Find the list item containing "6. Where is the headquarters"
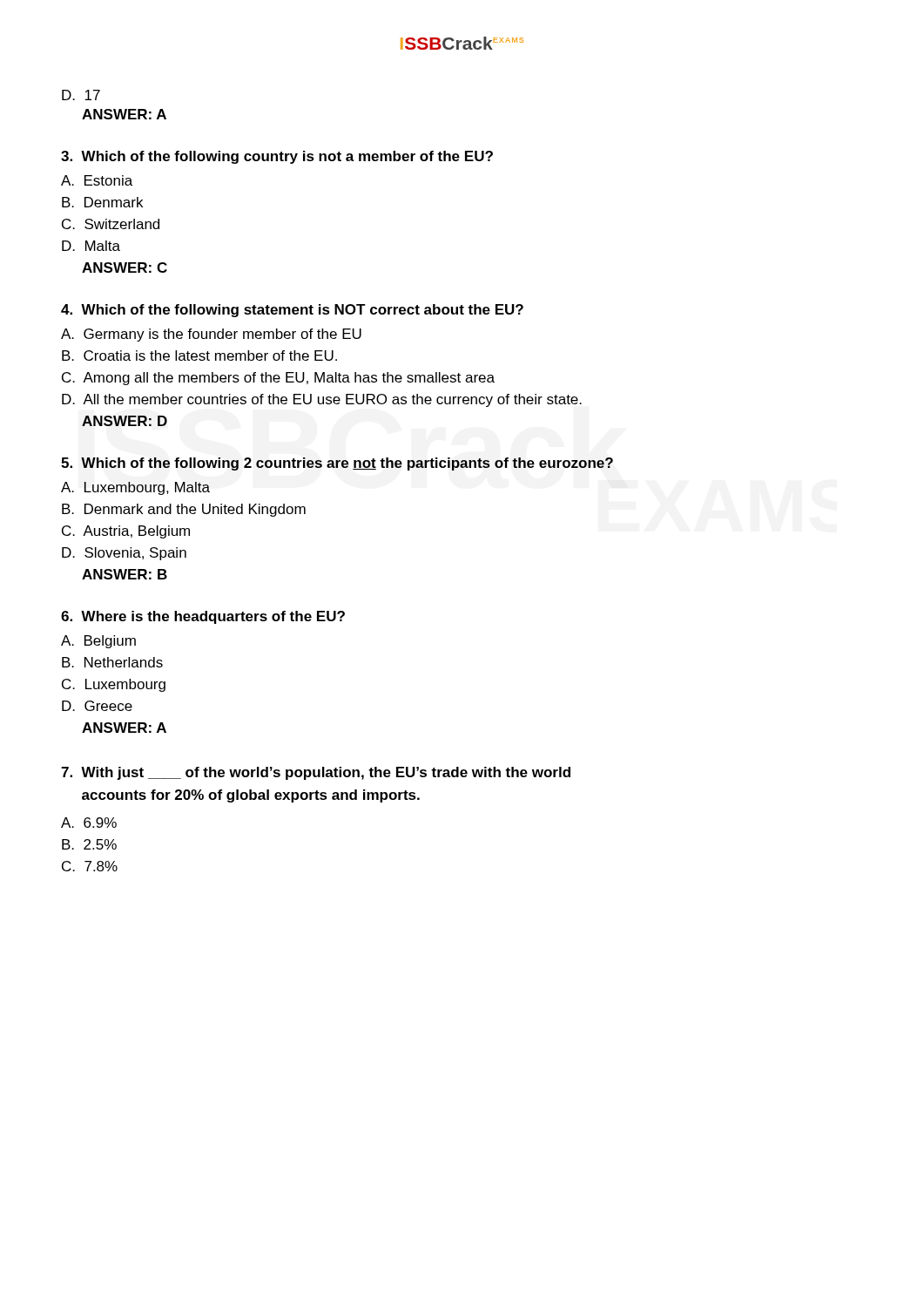924x1307 pixels. pos(203,616)
